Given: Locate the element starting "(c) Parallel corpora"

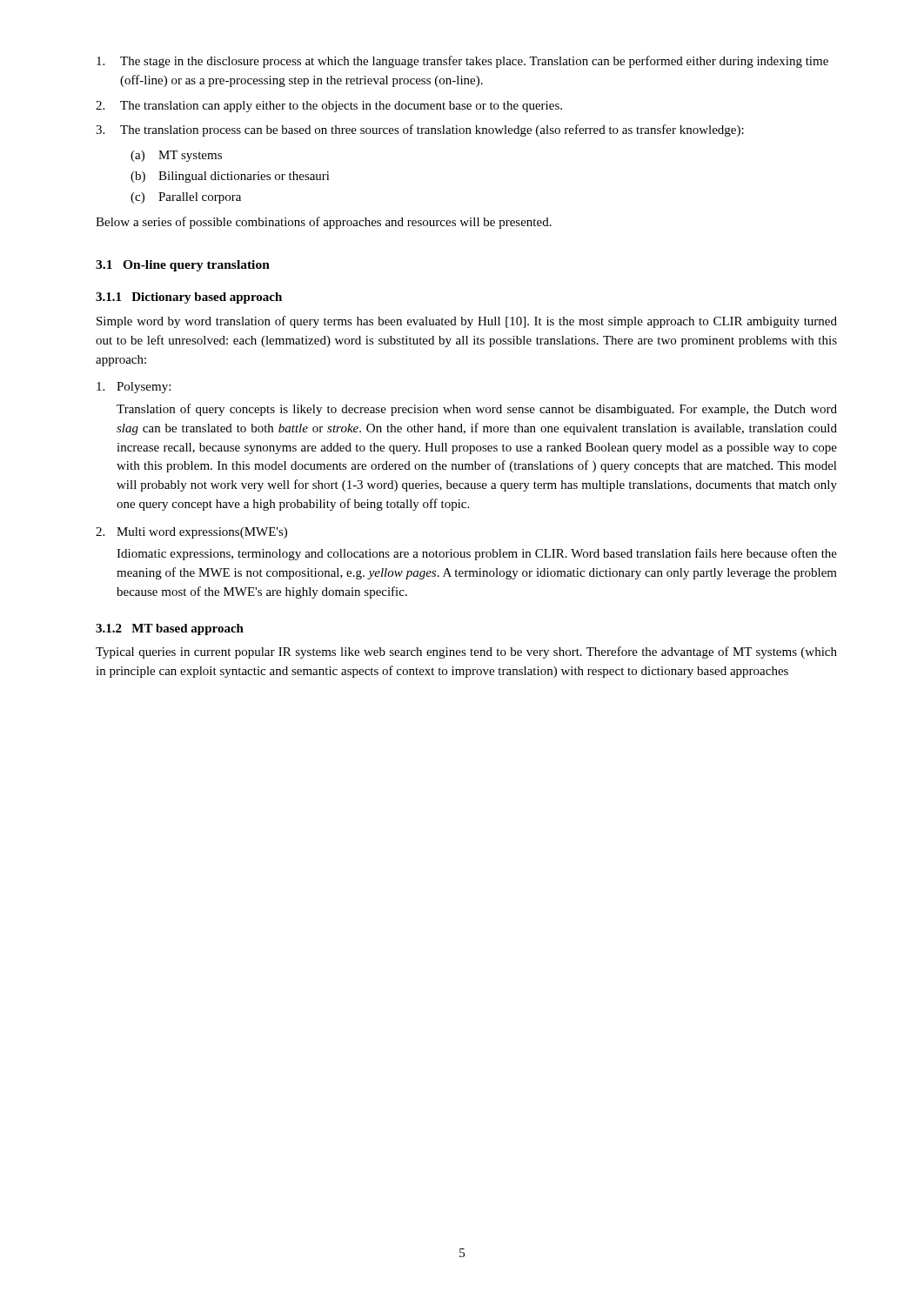Looking at the screenshot, I should (186, 197).
